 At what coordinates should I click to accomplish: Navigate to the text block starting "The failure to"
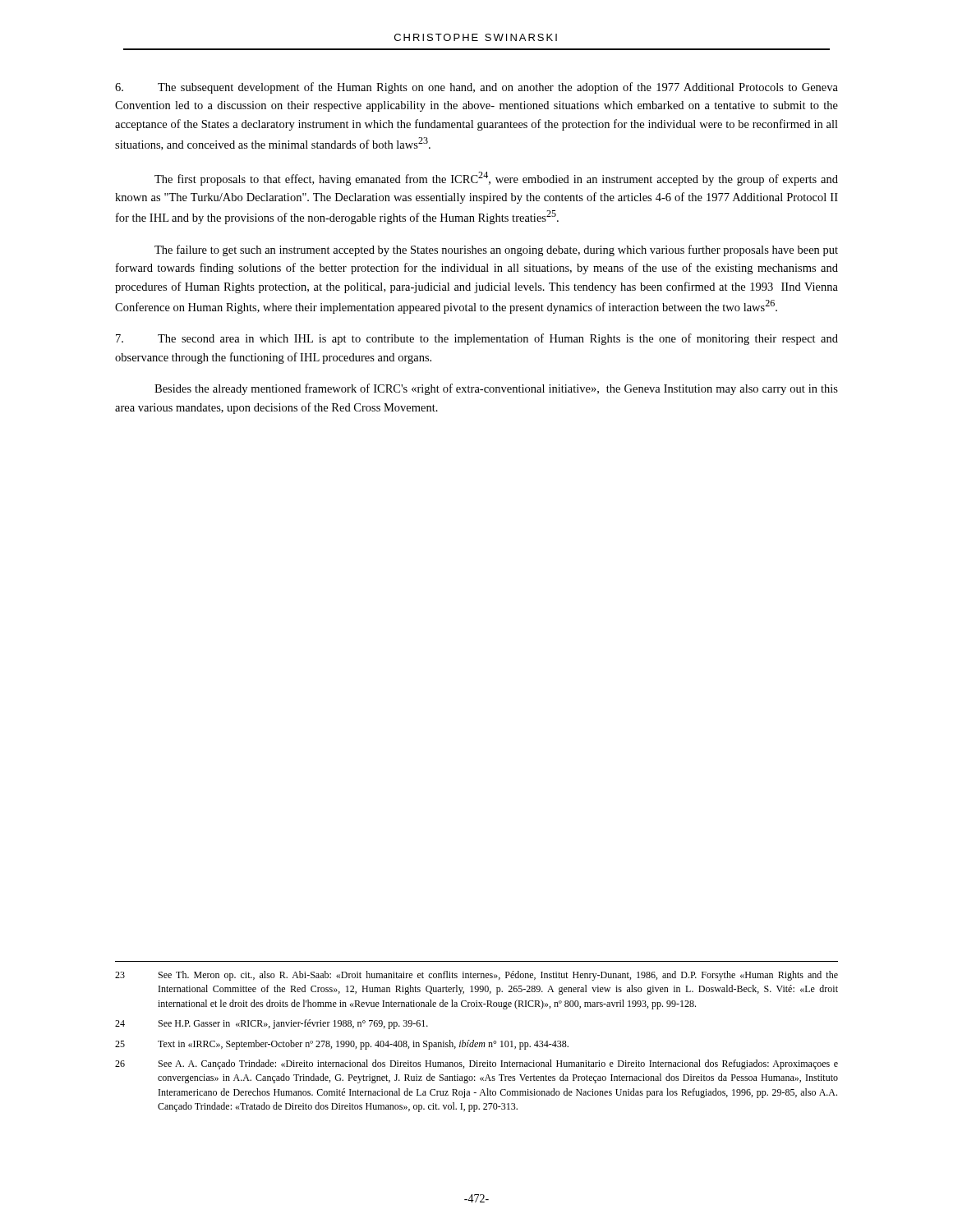tap(476, 278)
